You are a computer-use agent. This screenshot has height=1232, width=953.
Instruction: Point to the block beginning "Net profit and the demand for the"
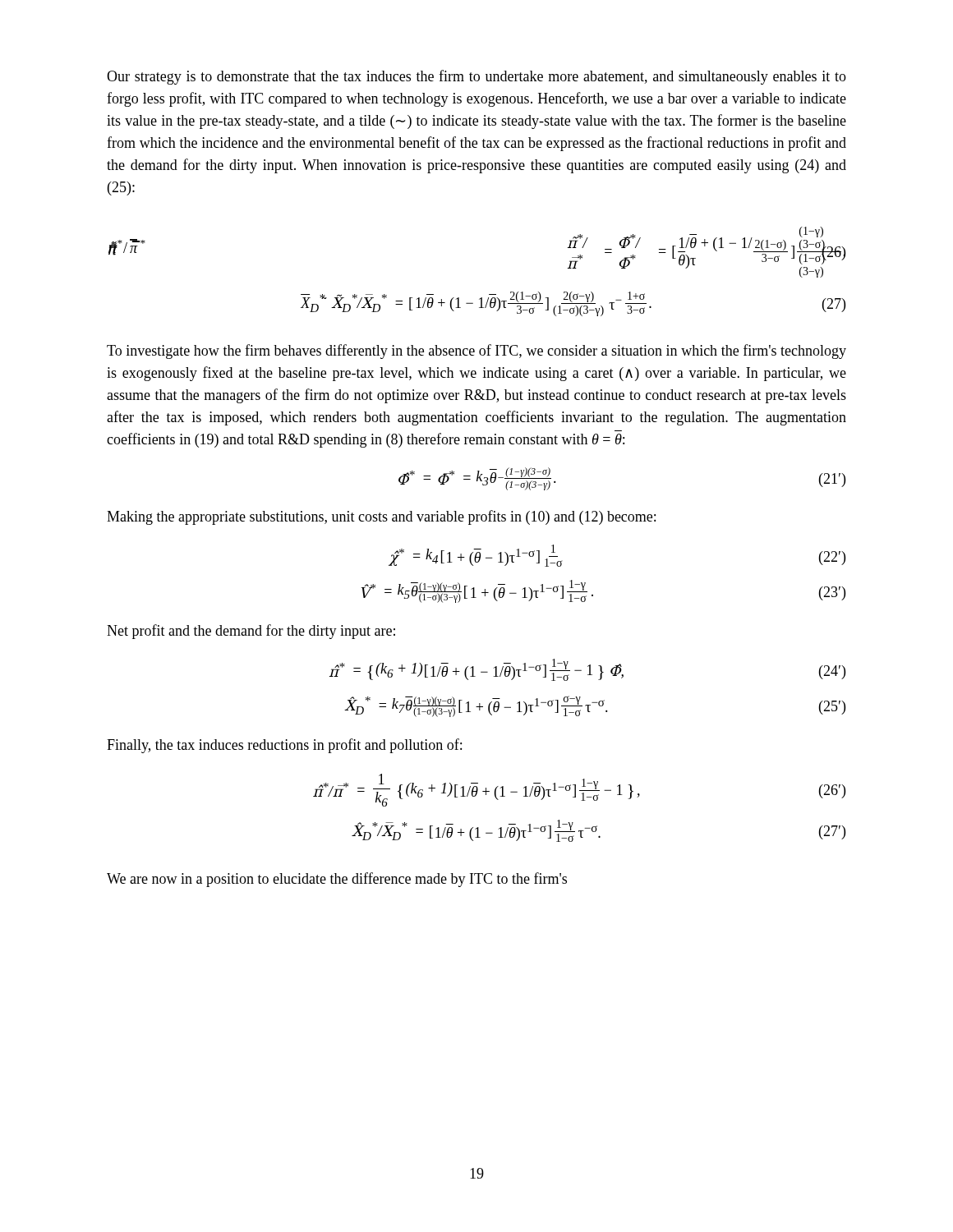tap(251, 632)
